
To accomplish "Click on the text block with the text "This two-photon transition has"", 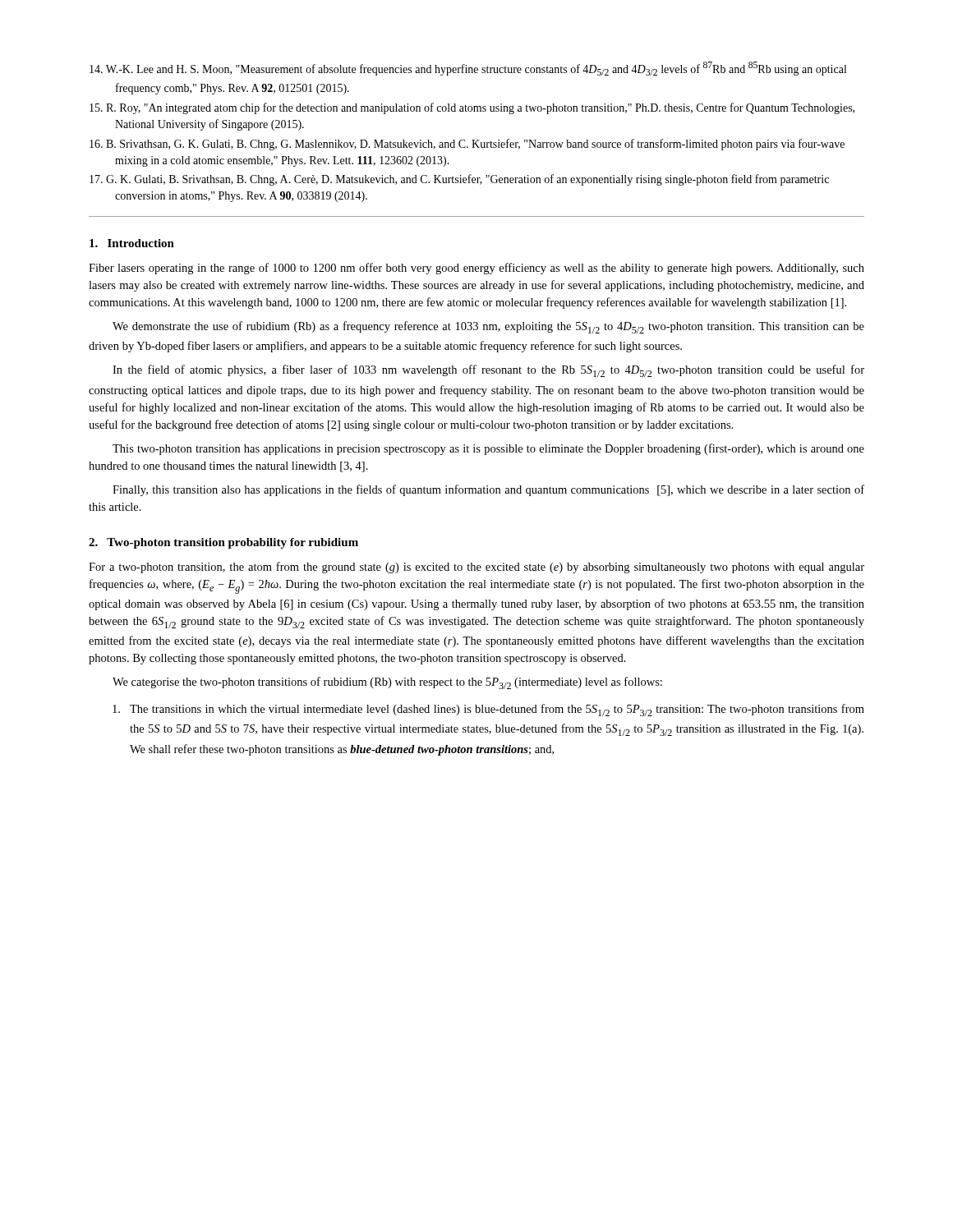I will 476,457.
